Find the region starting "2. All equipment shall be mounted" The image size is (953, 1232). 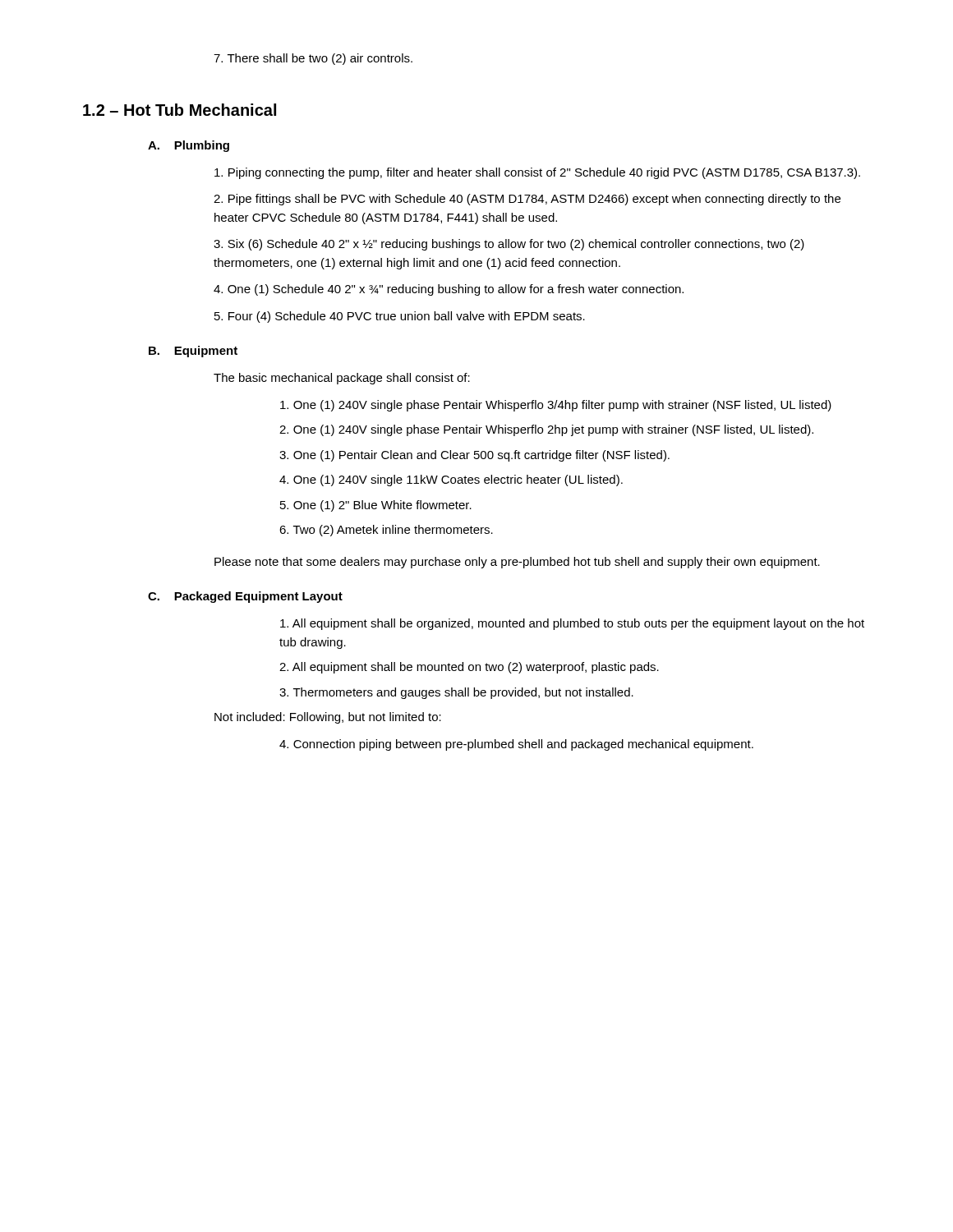pos(469,667)
